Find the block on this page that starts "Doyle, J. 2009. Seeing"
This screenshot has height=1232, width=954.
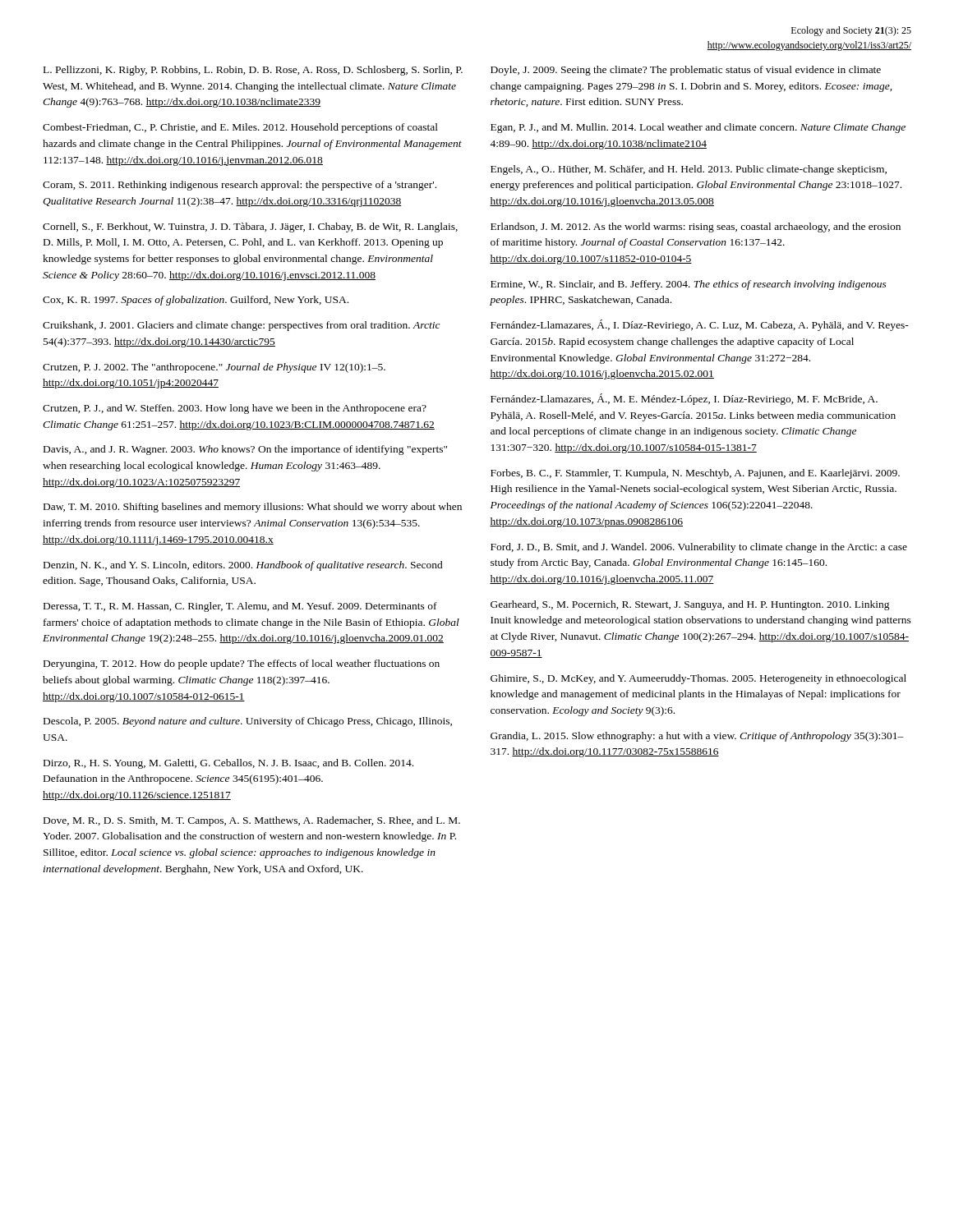691,86
